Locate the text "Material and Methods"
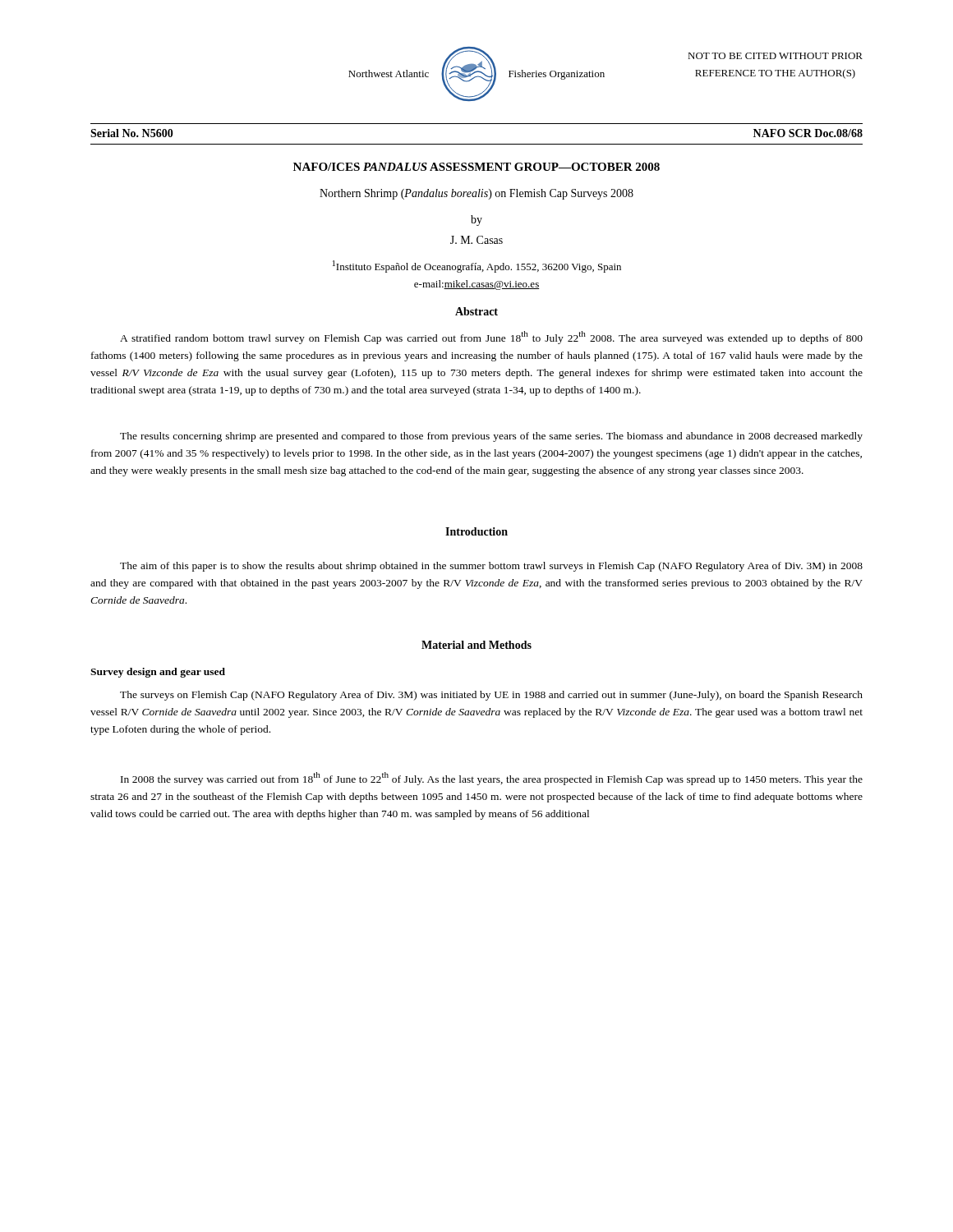The image size is (953, 1232). click(476, 645)
